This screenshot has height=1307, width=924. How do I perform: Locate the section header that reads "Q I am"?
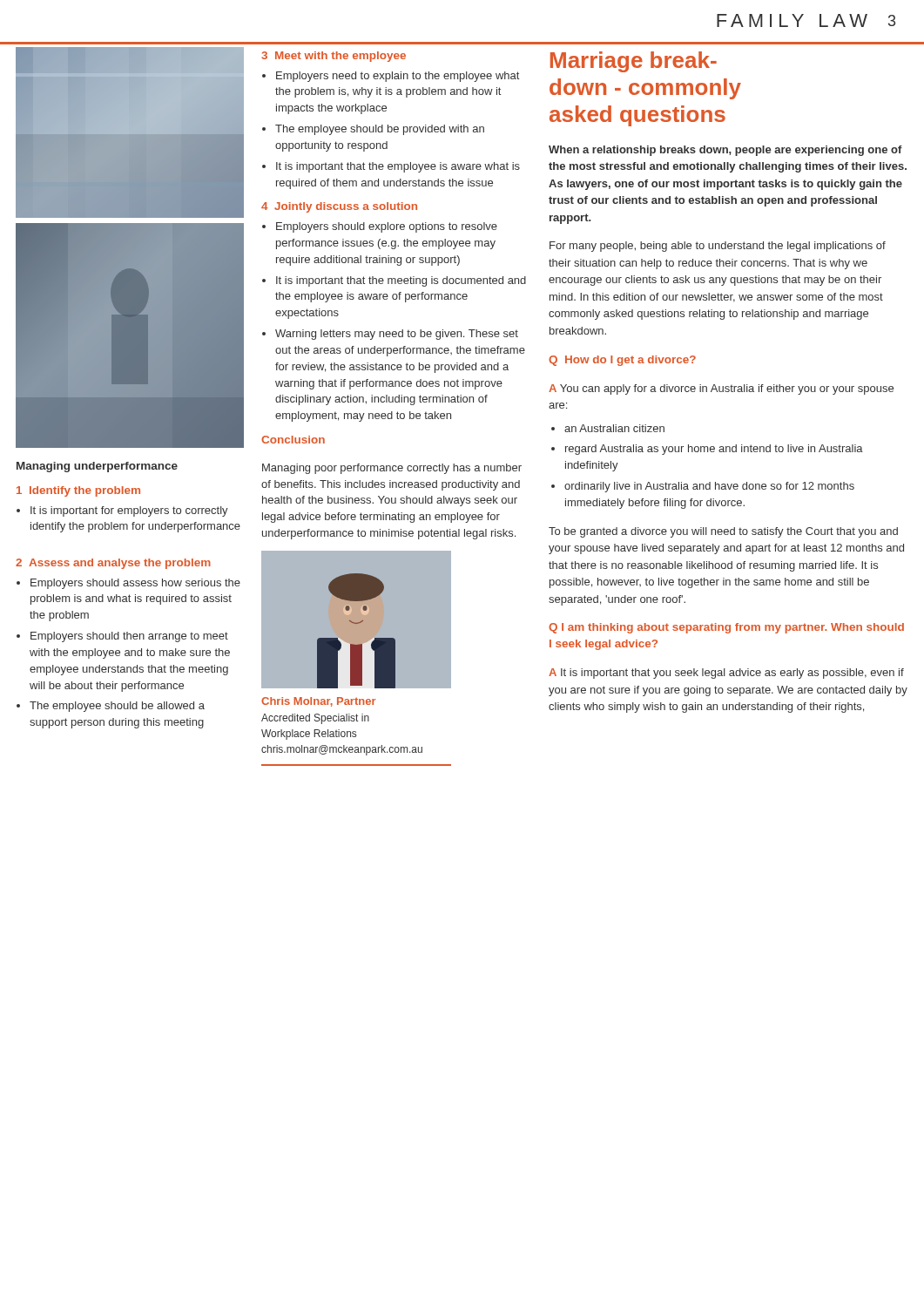pyautogui.click(x=728, y=636)
